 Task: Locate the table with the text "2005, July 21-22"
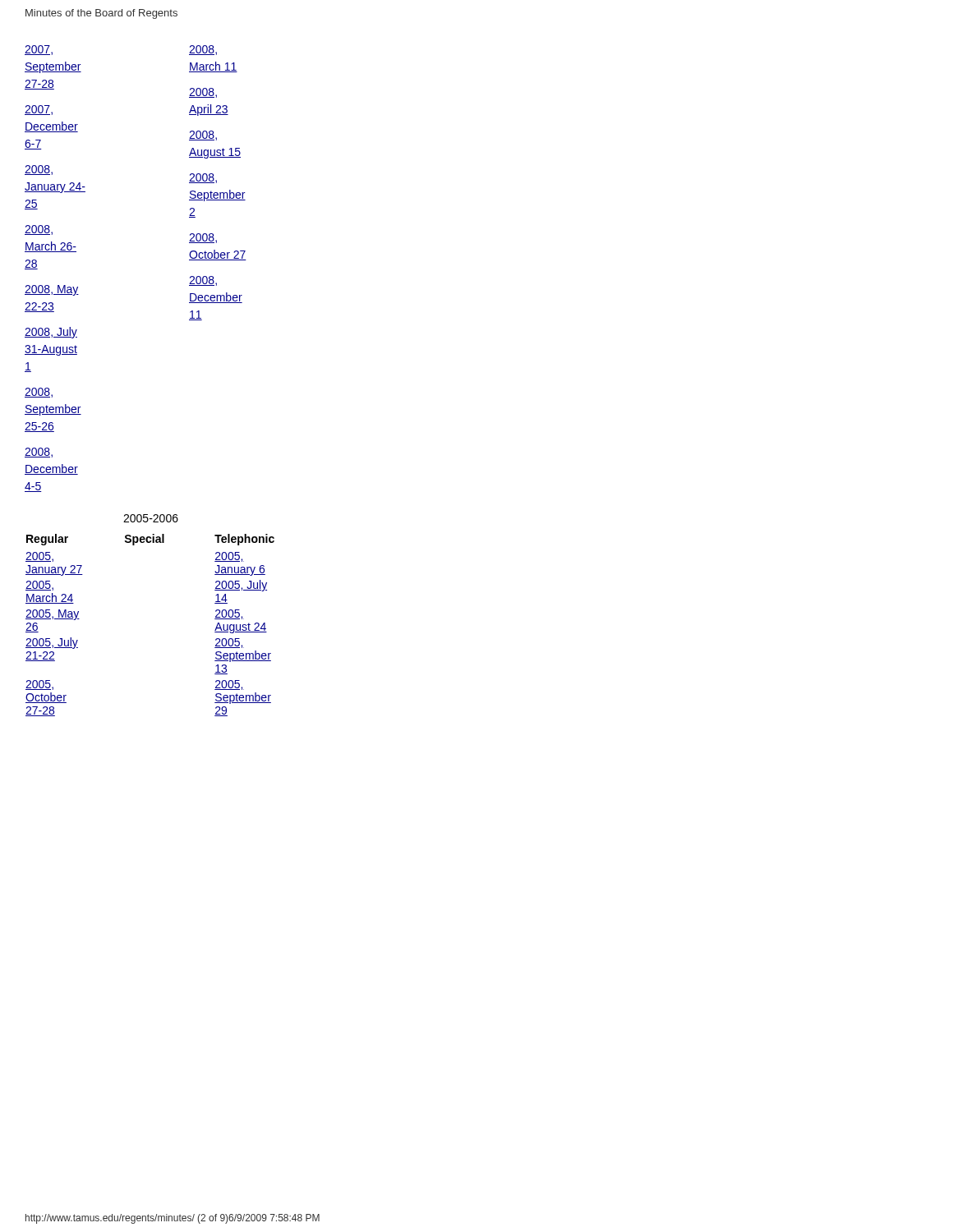pos(271,625)
